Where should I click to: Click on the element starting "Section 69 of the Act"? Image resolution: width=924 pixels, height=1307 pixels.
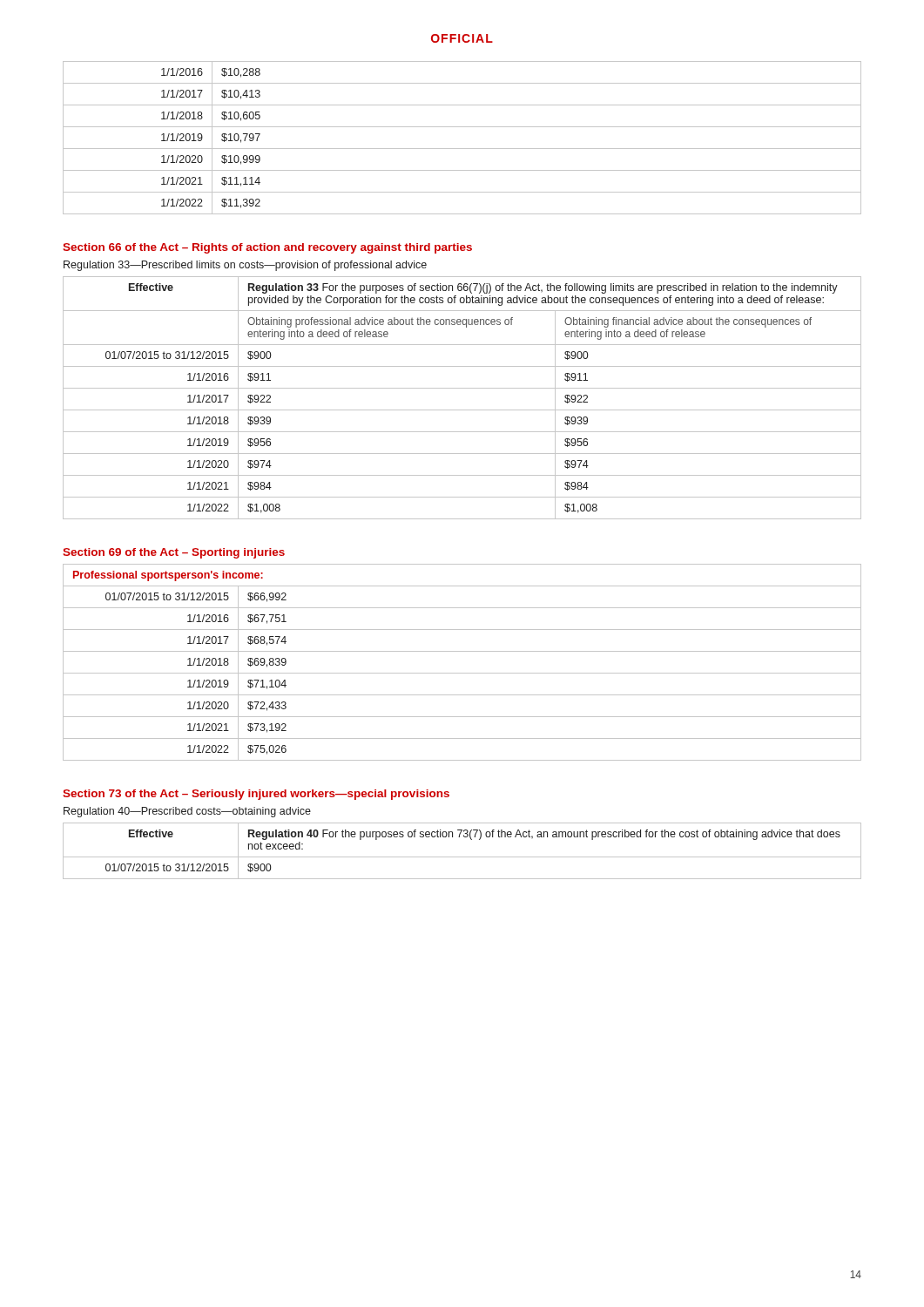174,552
